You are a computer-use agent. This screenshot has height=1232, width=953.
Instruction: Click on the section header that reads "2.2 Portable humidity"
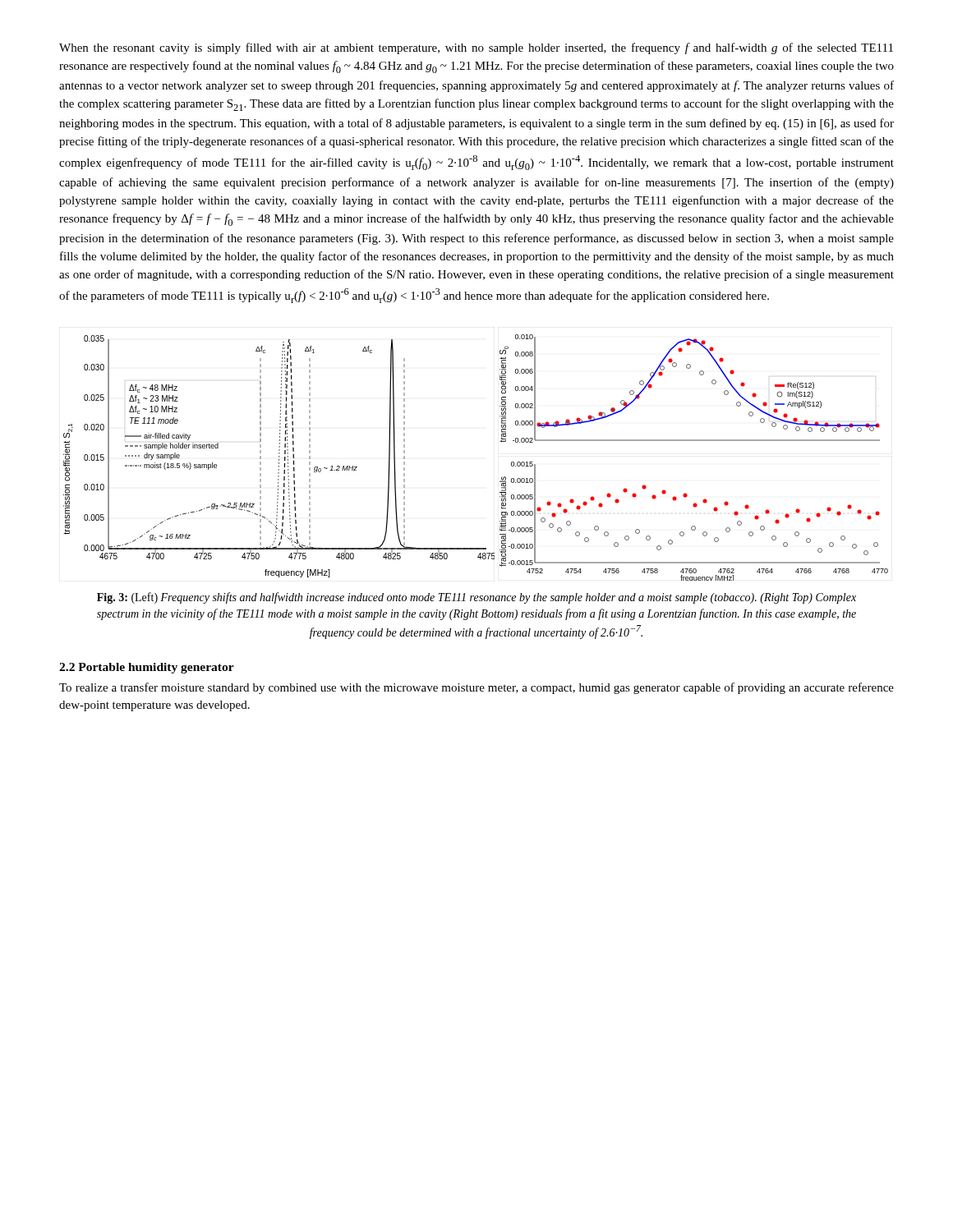pyautogui.click(x=147, y=666)
